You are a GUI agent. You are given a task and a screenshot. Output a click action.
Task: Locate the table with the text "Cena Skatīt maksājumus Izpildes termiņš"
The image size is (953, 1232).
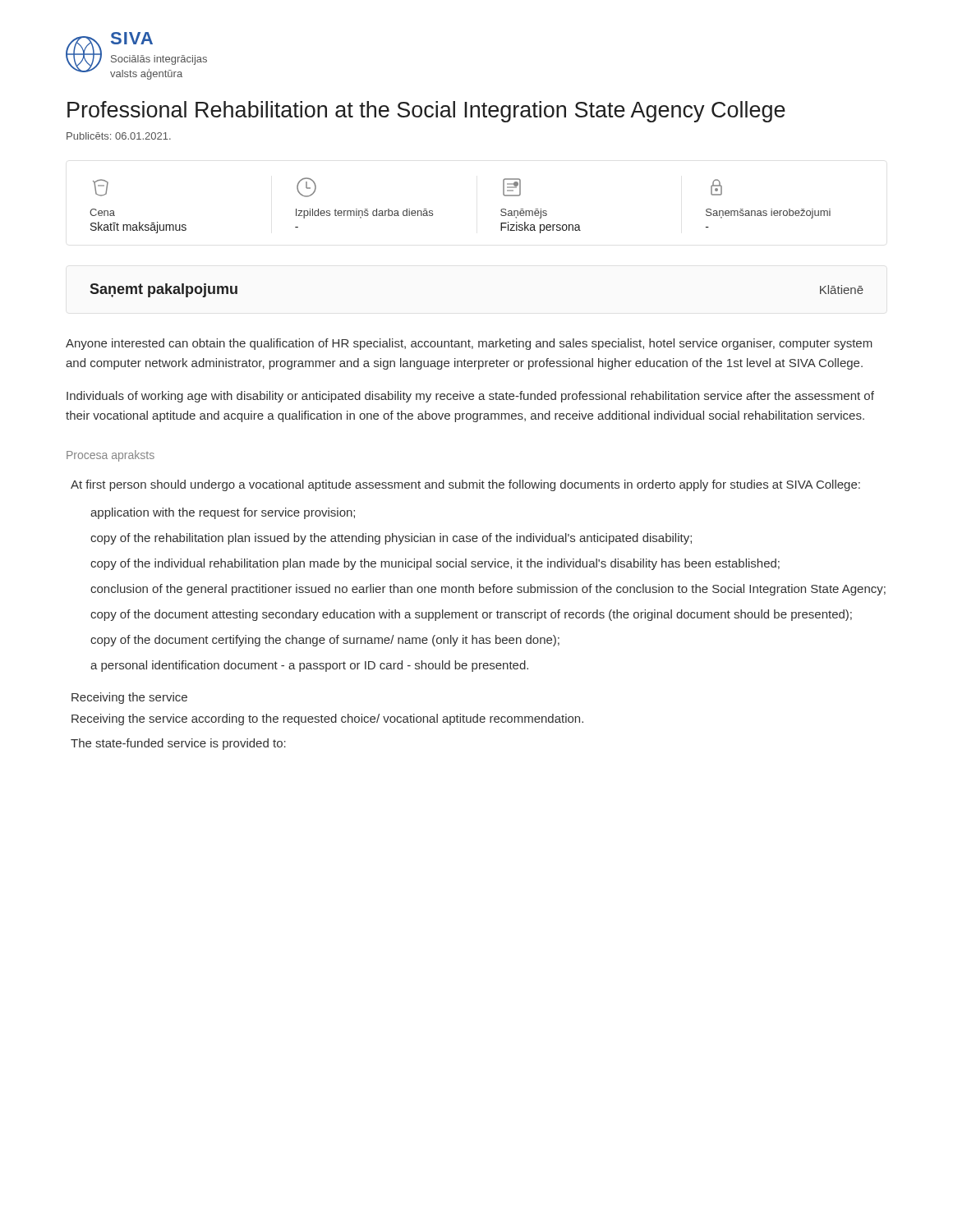click(x=476, y=203)
